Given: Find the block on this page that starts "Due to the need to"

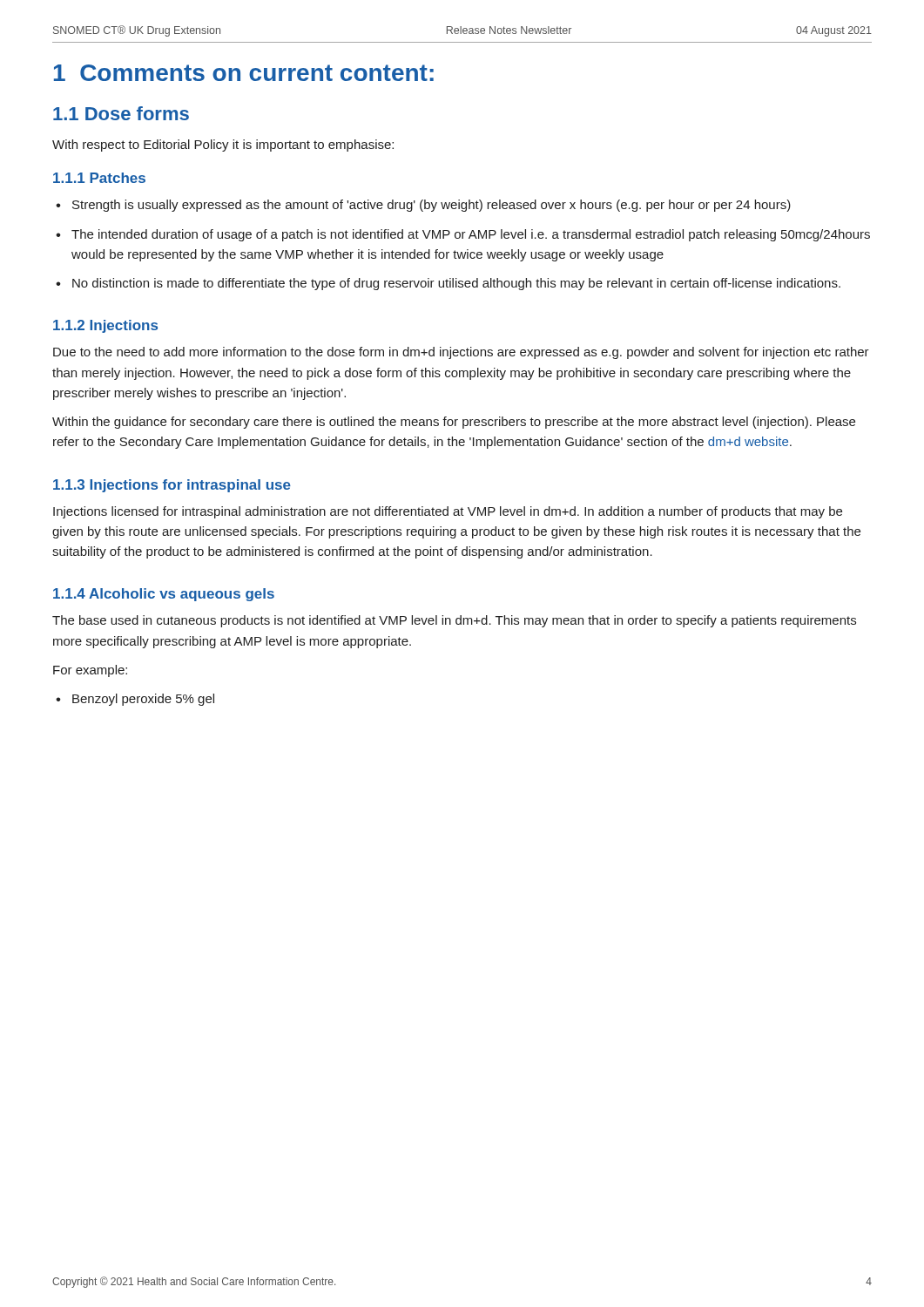Looking at the screenshot, I should coord(462,372).
